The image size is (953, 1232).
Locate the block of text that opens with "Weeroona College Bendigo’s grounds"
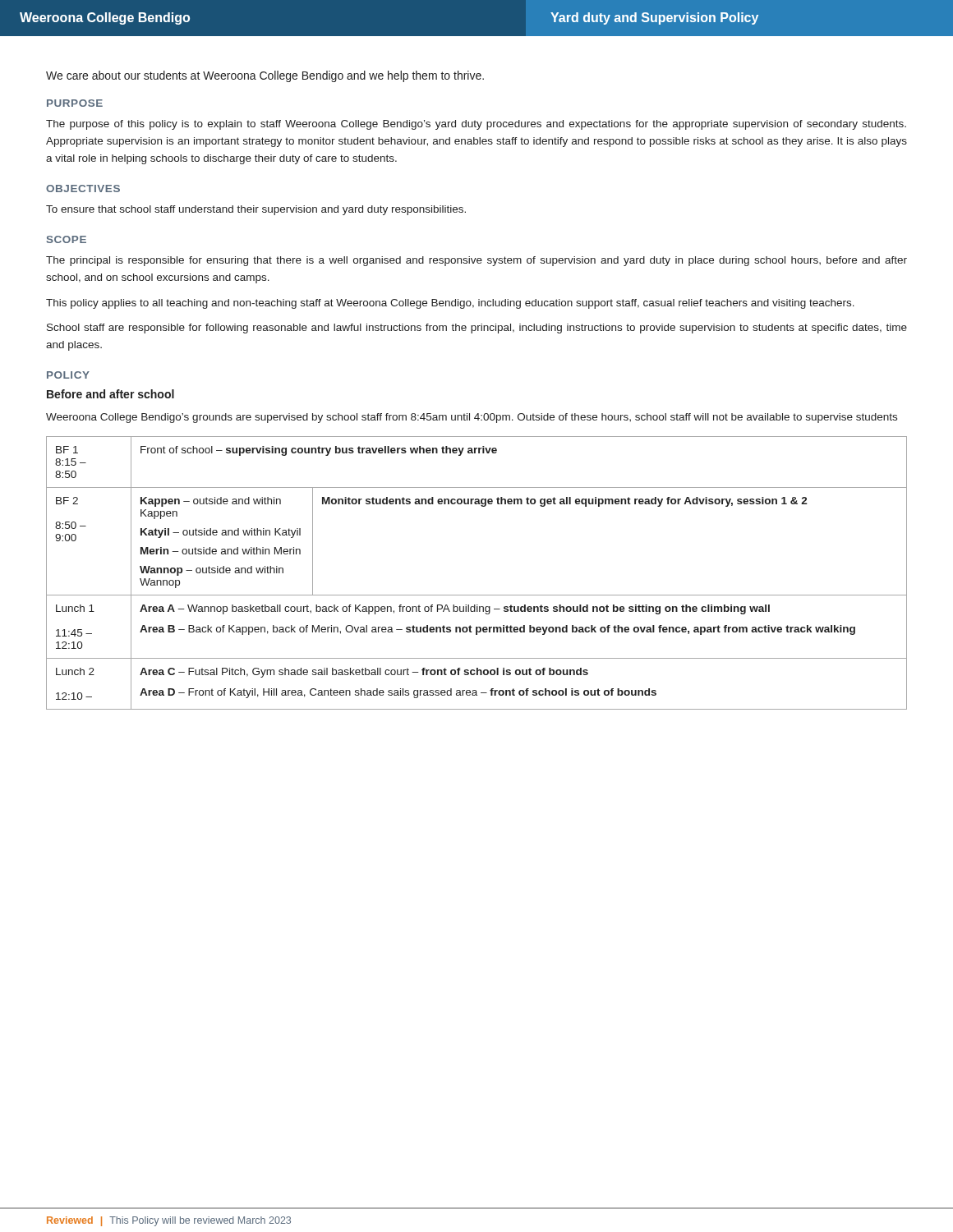pos(472,417)
